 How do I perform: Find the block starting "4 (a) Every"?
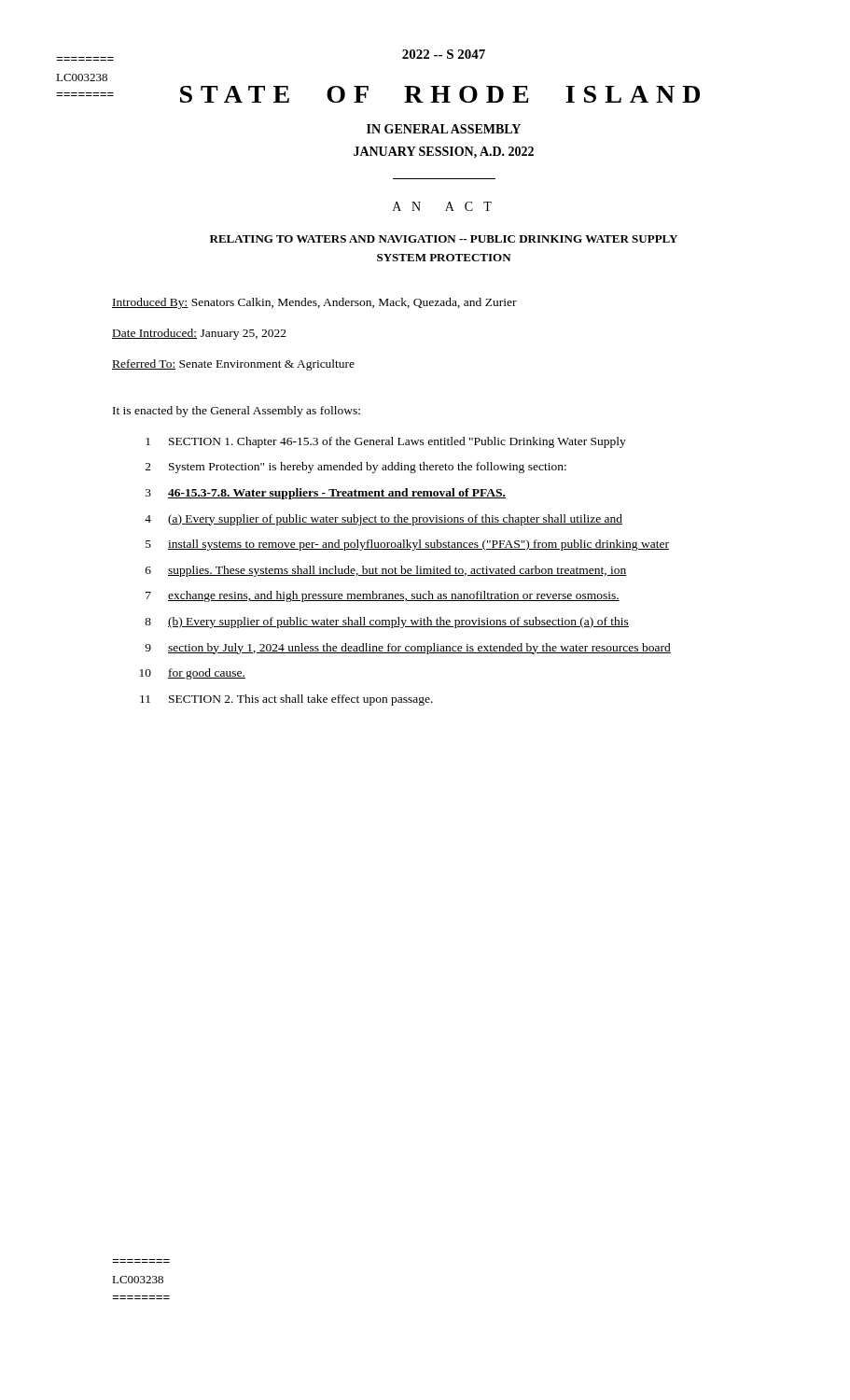coord(444,518)
